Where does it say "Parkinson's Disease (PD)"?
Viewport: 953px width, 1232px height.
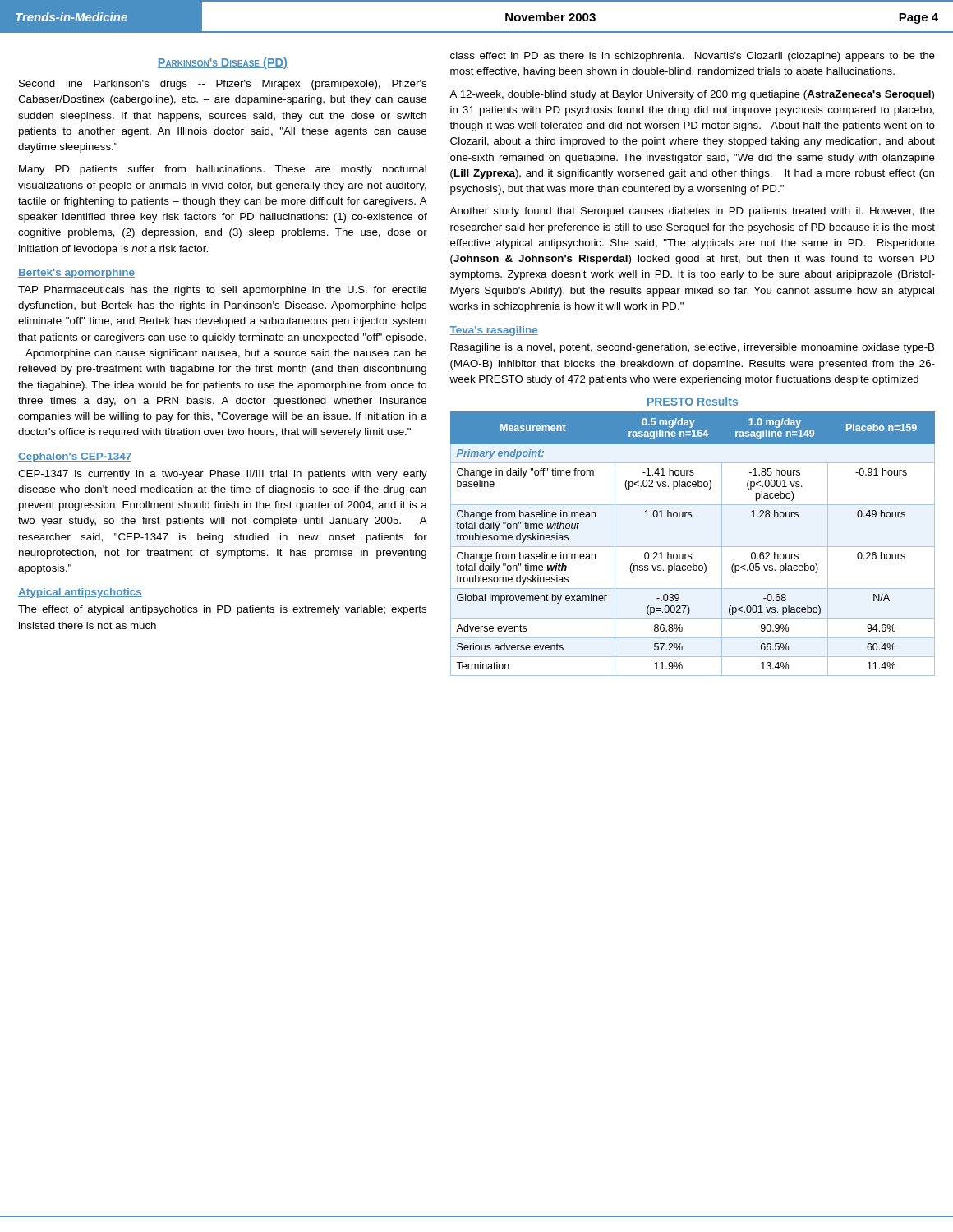pos(222,62)
